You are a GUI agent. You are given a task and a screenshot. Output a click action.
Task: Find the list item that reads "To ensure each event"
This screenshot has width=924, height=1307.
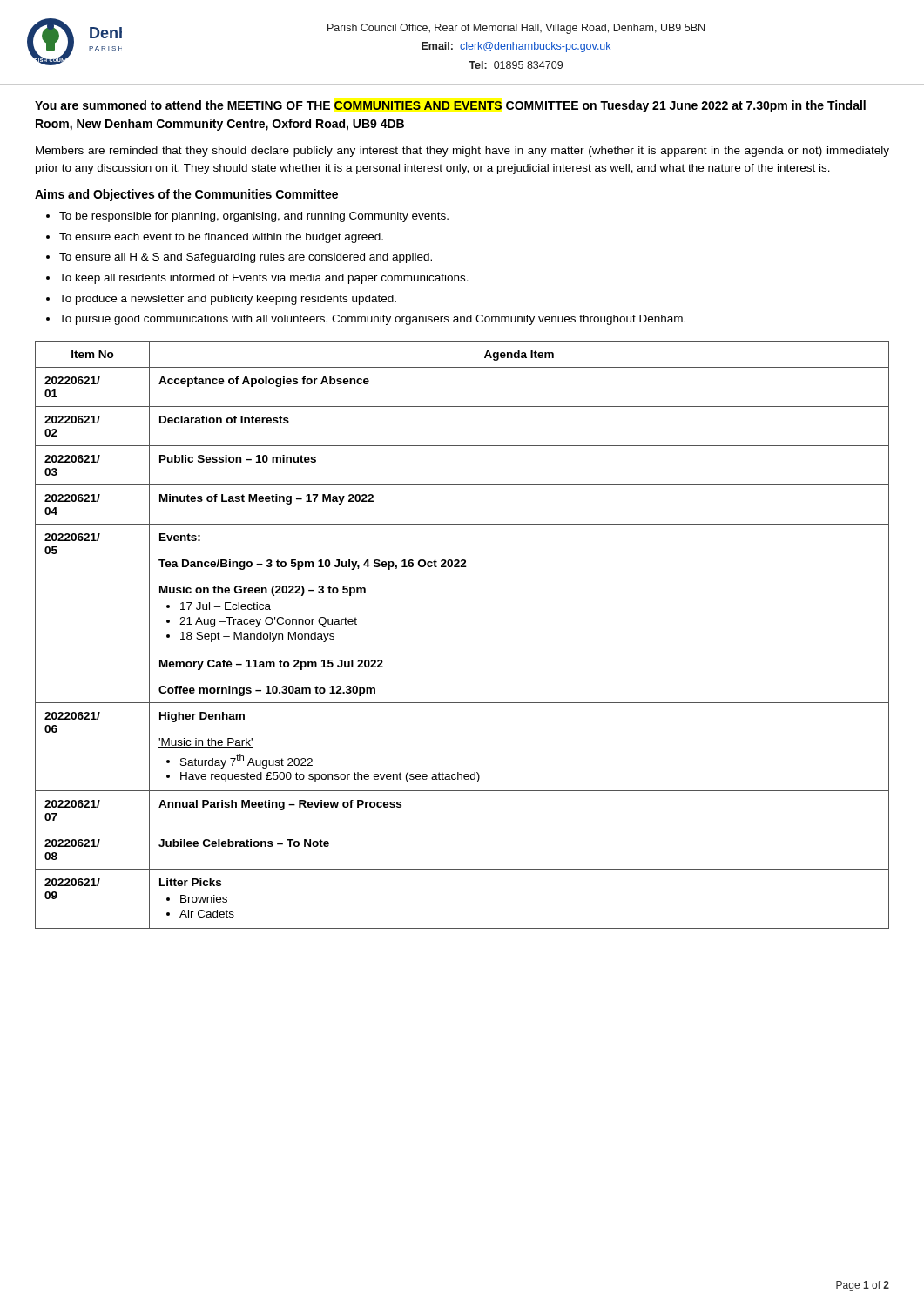coord(222,236)
